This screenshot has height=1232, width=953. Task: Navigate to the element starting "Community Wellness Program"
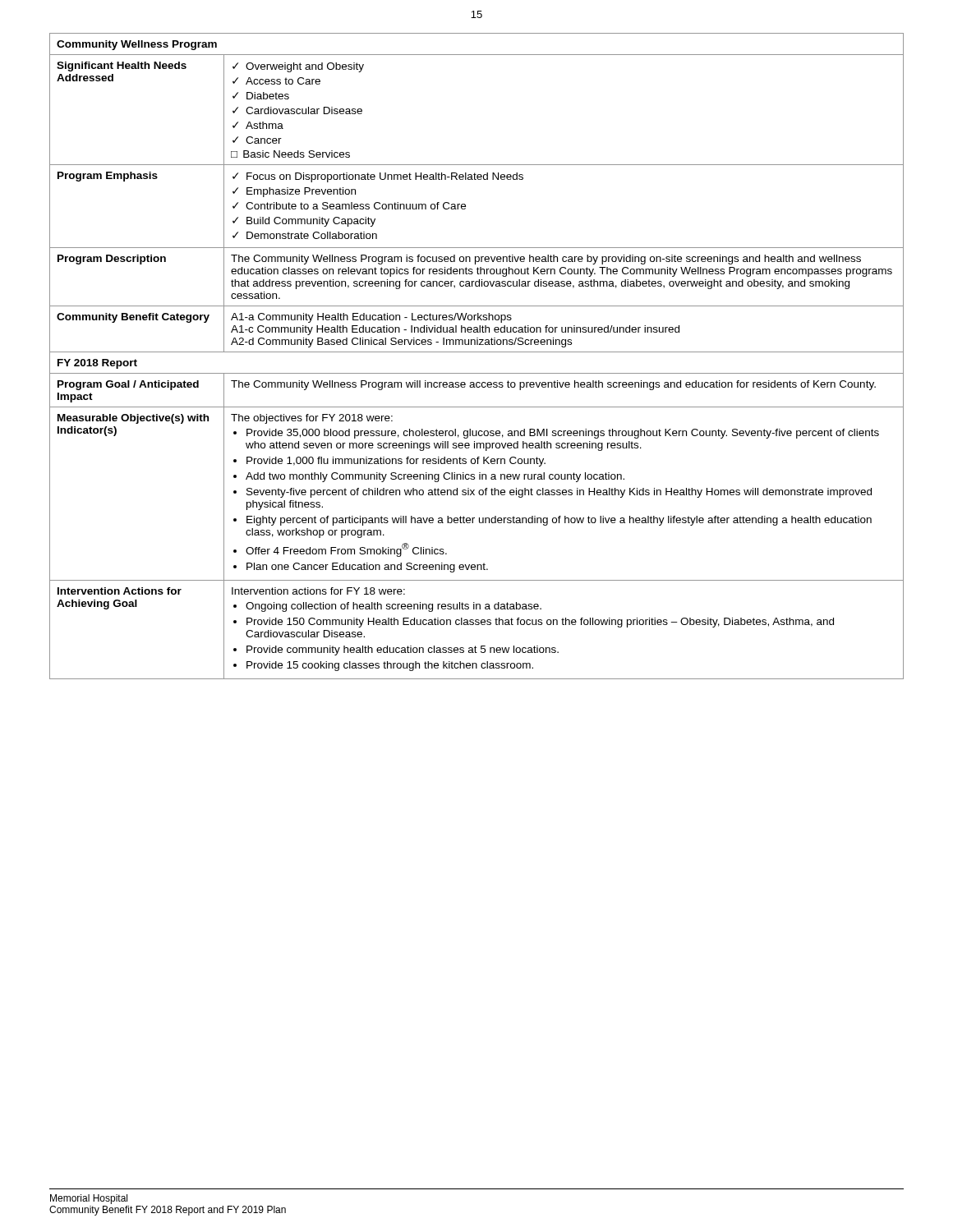tap(137, 44)
